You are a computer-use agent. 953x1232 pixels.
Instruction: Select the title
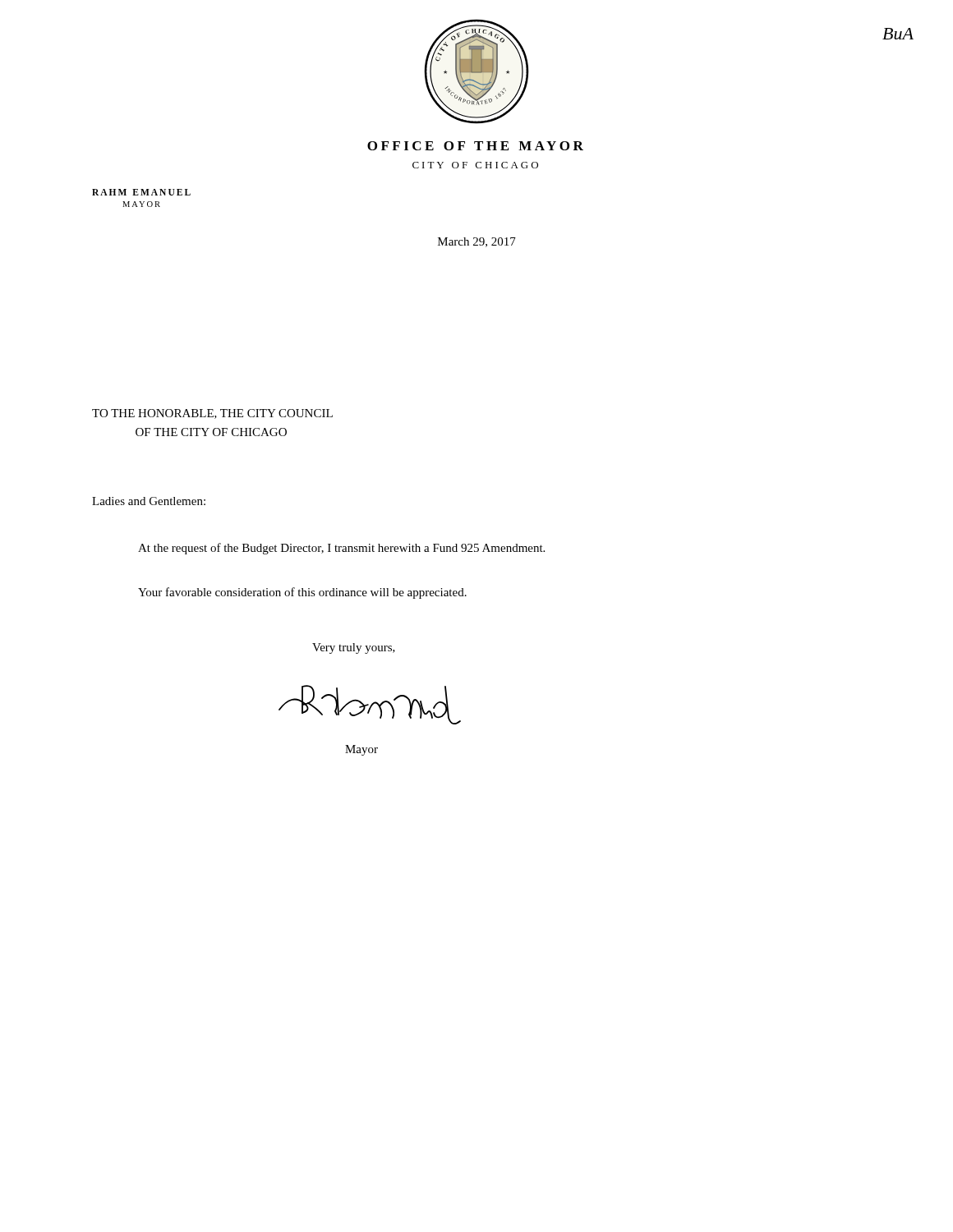[476, 155]
